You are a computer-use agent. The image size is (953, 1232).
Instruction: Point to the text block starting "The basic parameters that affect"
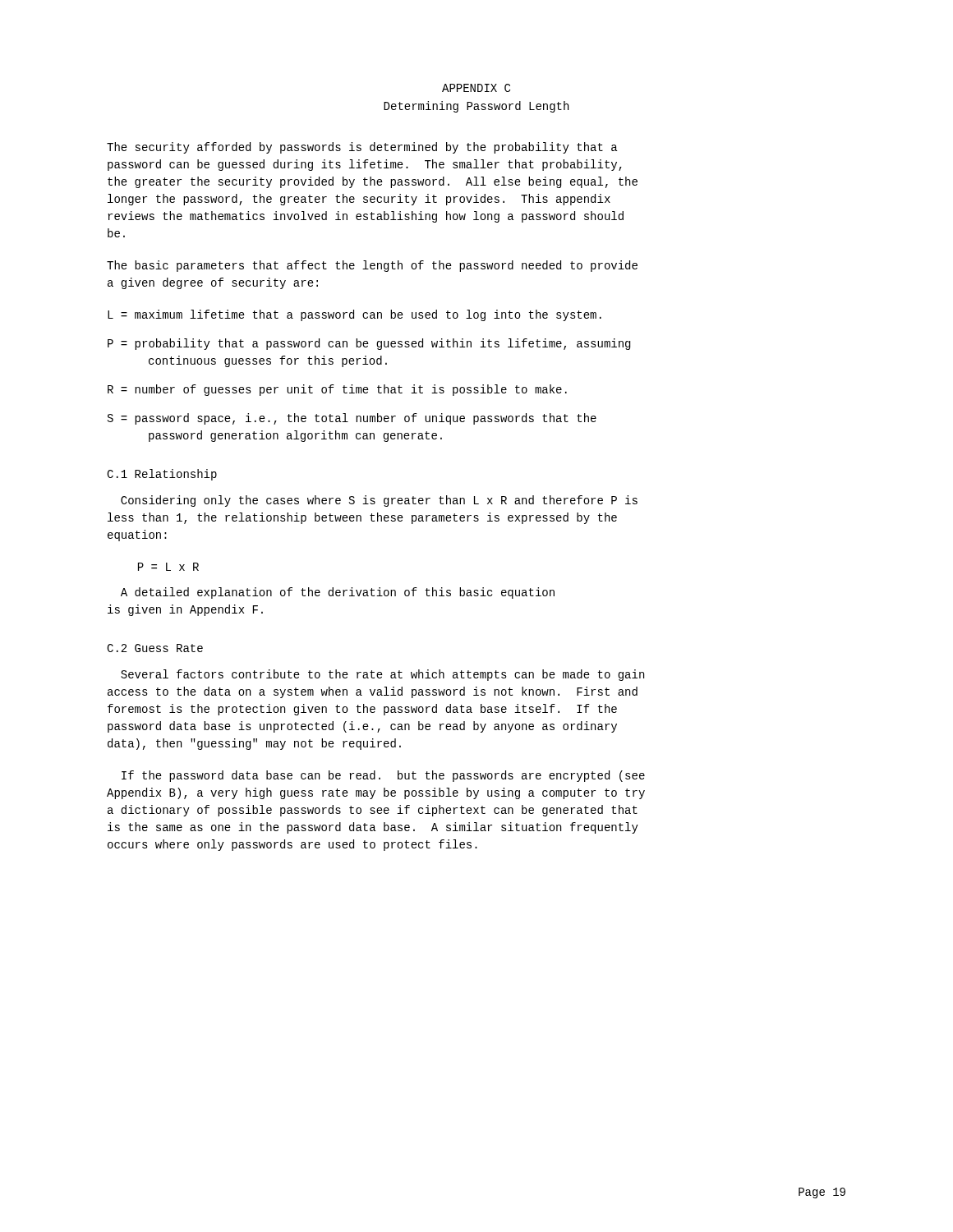[373, 275]
